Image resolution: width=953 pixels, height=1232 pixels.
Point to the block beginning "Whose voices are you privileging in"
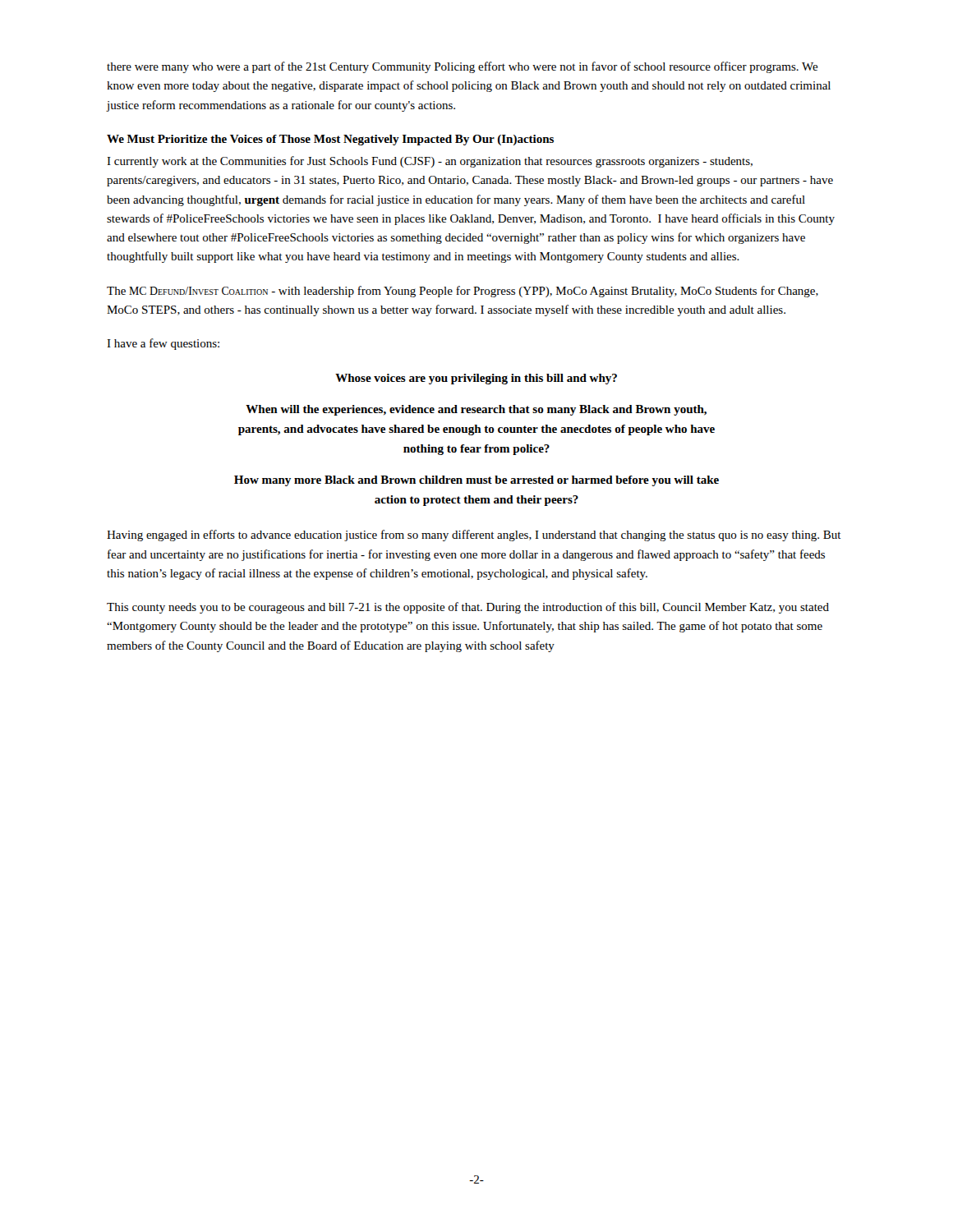[x=476, y=378]
